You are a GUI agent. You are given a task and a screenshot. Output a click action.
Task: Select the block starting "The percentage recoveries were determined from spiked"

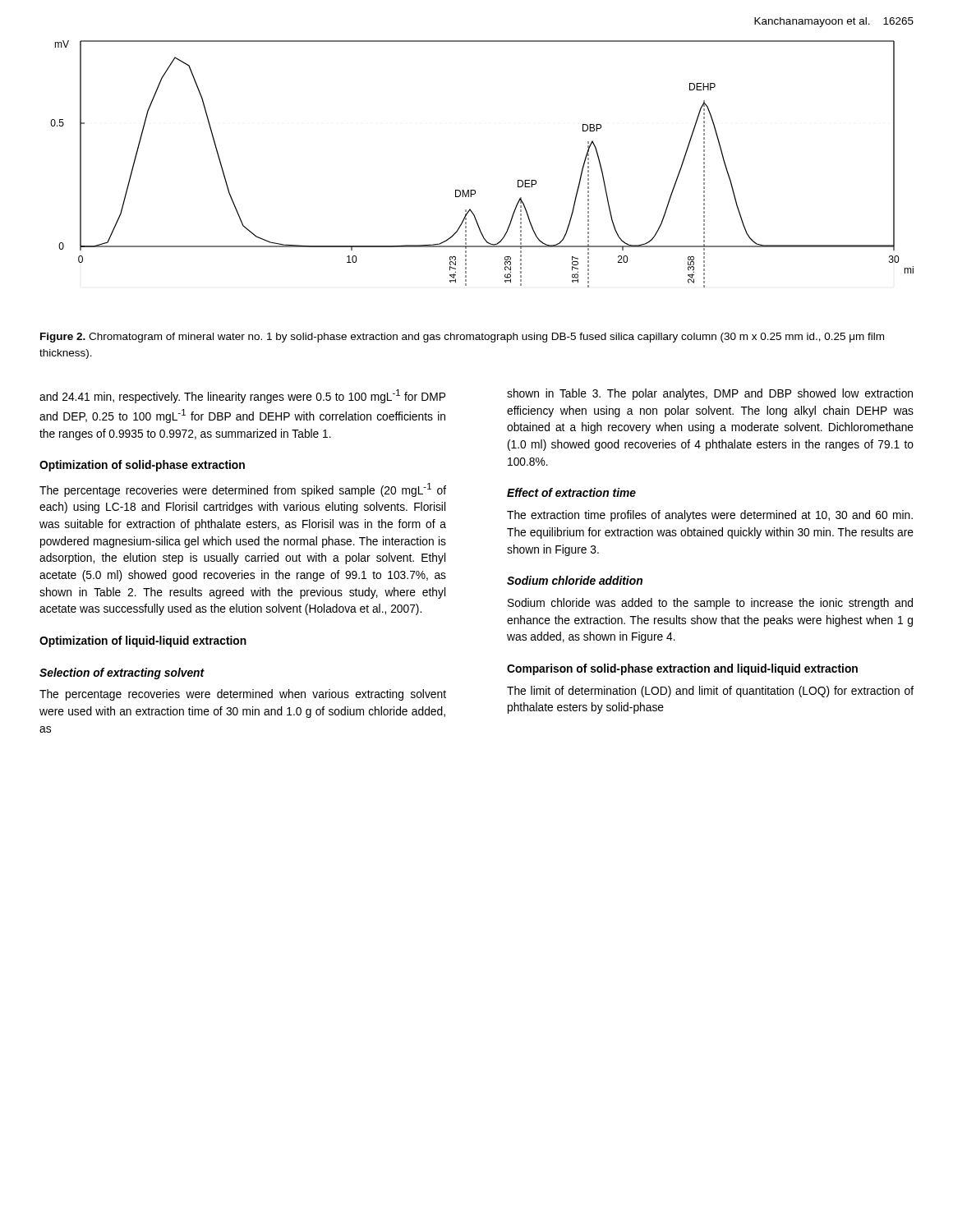[243, 549]
